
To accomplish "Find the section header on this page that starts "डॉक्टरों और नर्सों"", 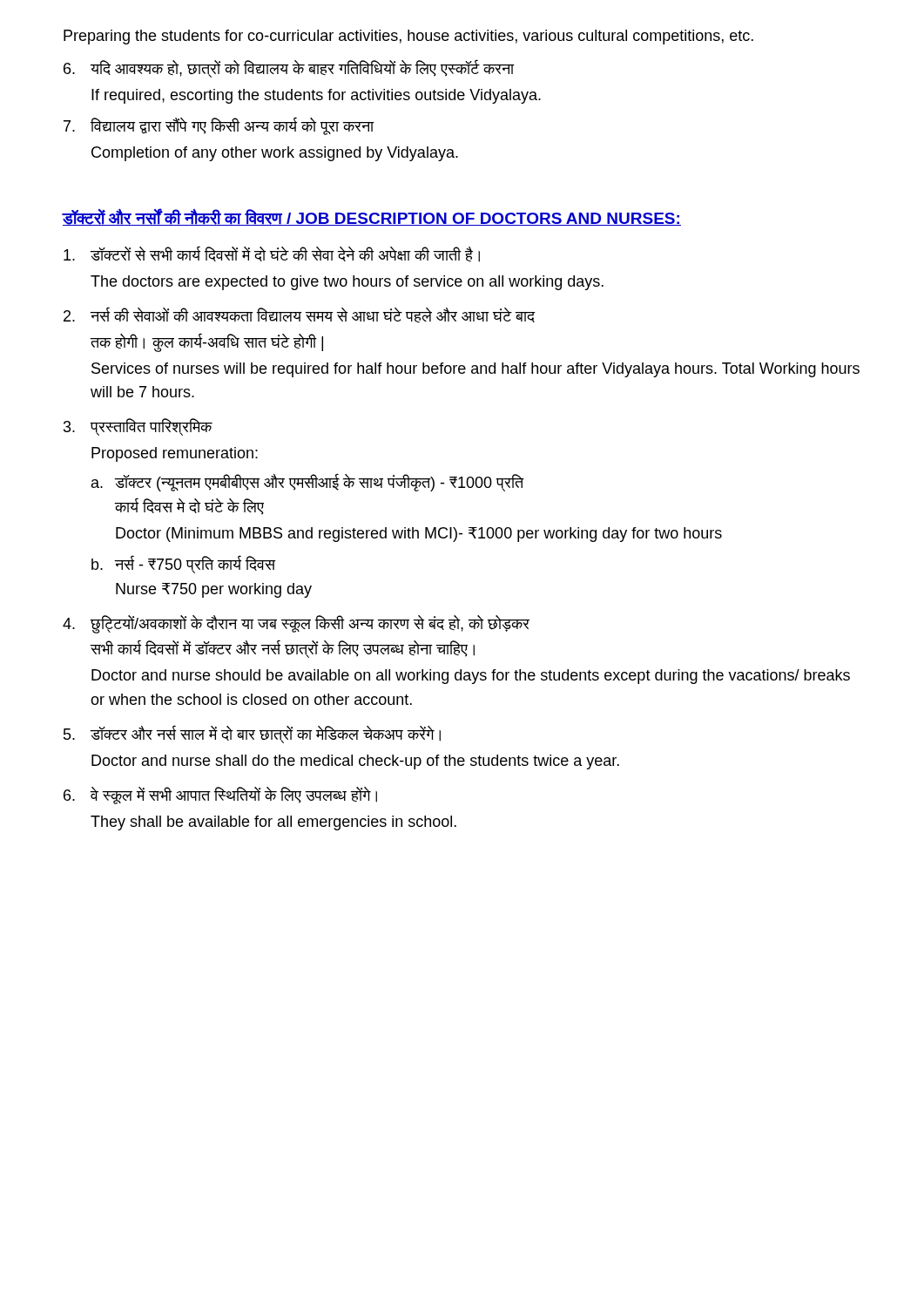I will (372, 219).
